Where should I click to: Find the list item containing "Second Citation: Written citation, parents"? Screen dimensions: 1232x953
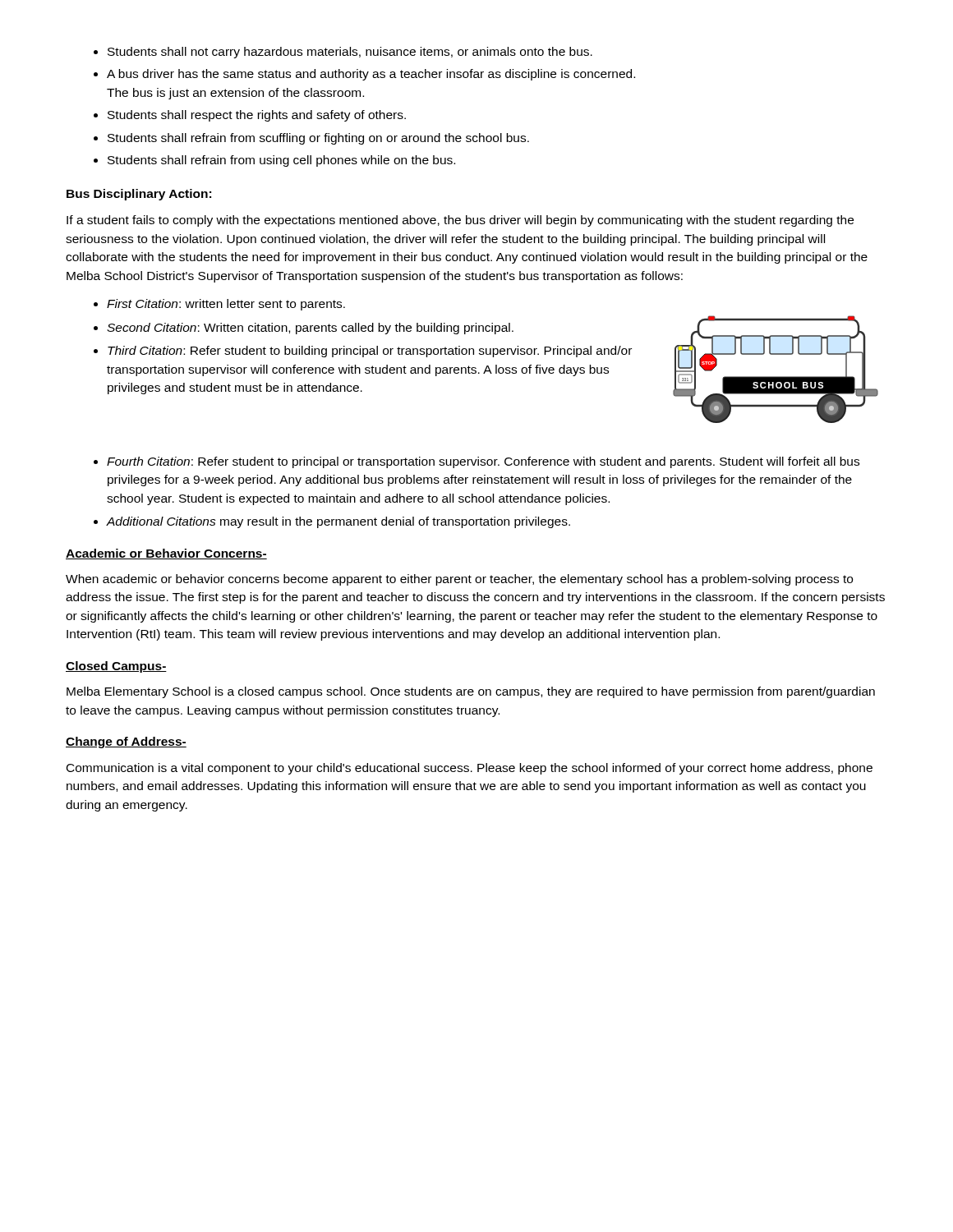coord(311,327)
